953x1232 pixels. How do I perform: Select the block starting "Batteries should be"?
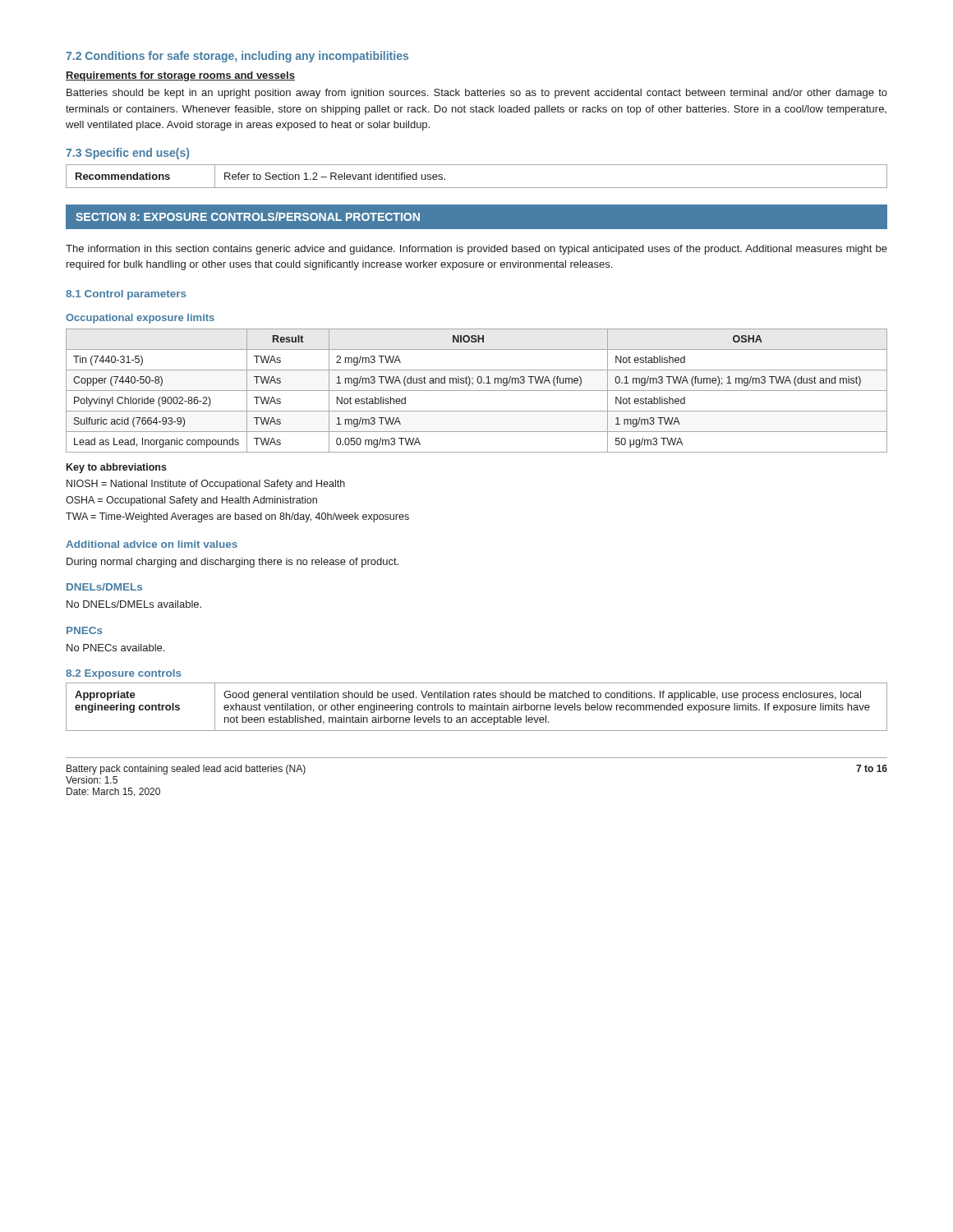click(476, 109)
